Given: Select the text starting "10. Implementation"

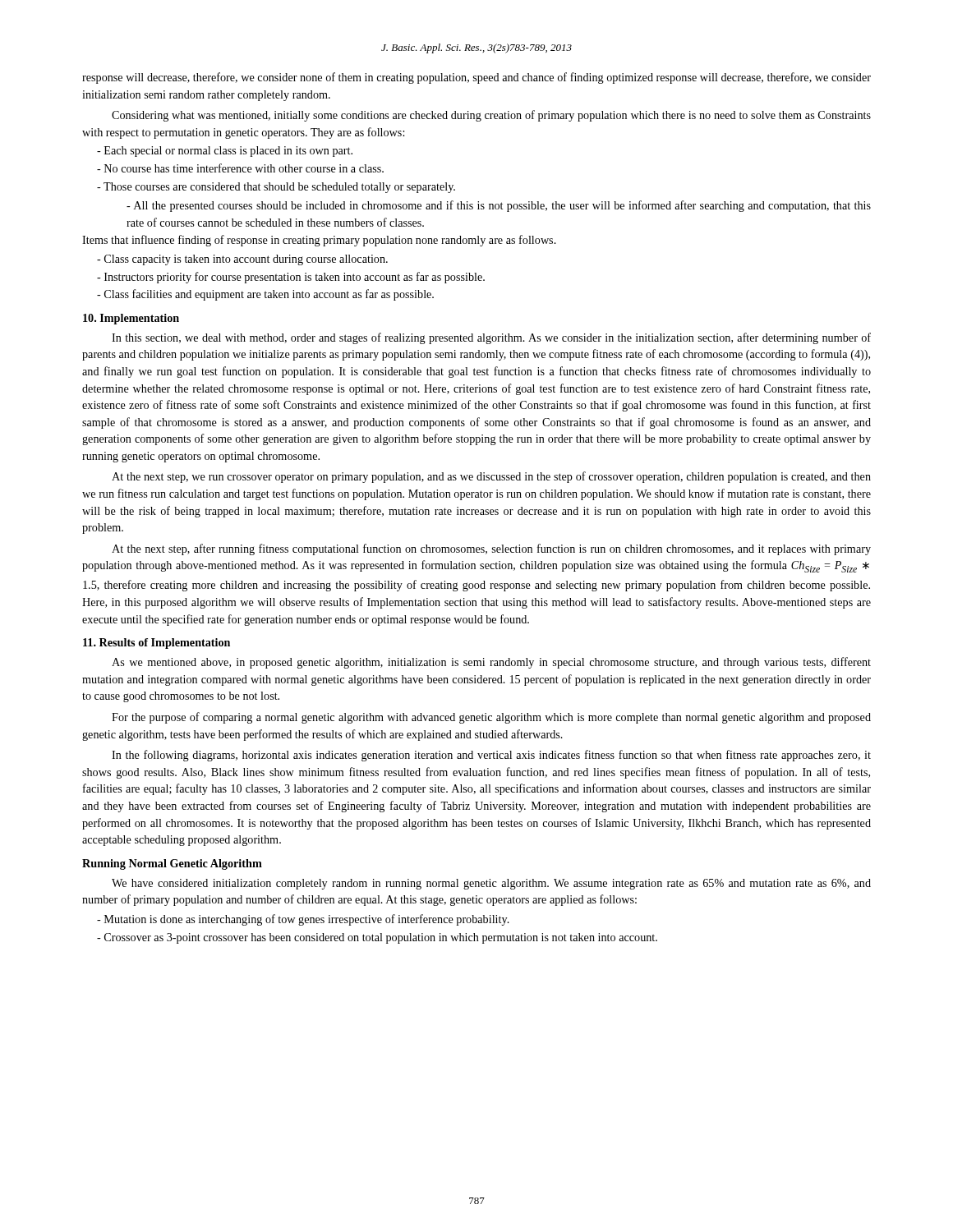Looking at the screenshot, I should click(131, 318).
